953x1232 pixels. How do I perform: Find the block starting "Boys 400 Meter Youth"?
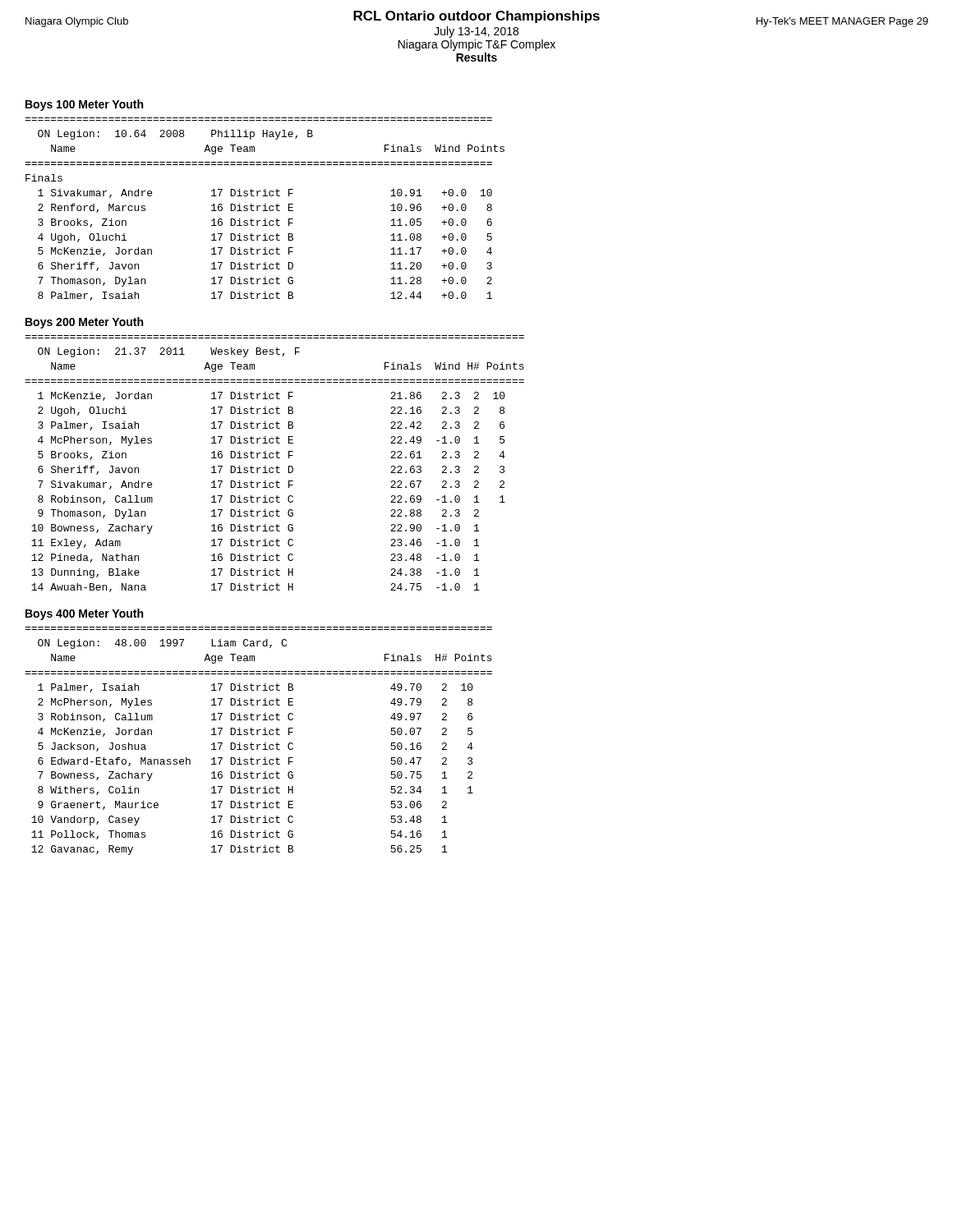84,614
